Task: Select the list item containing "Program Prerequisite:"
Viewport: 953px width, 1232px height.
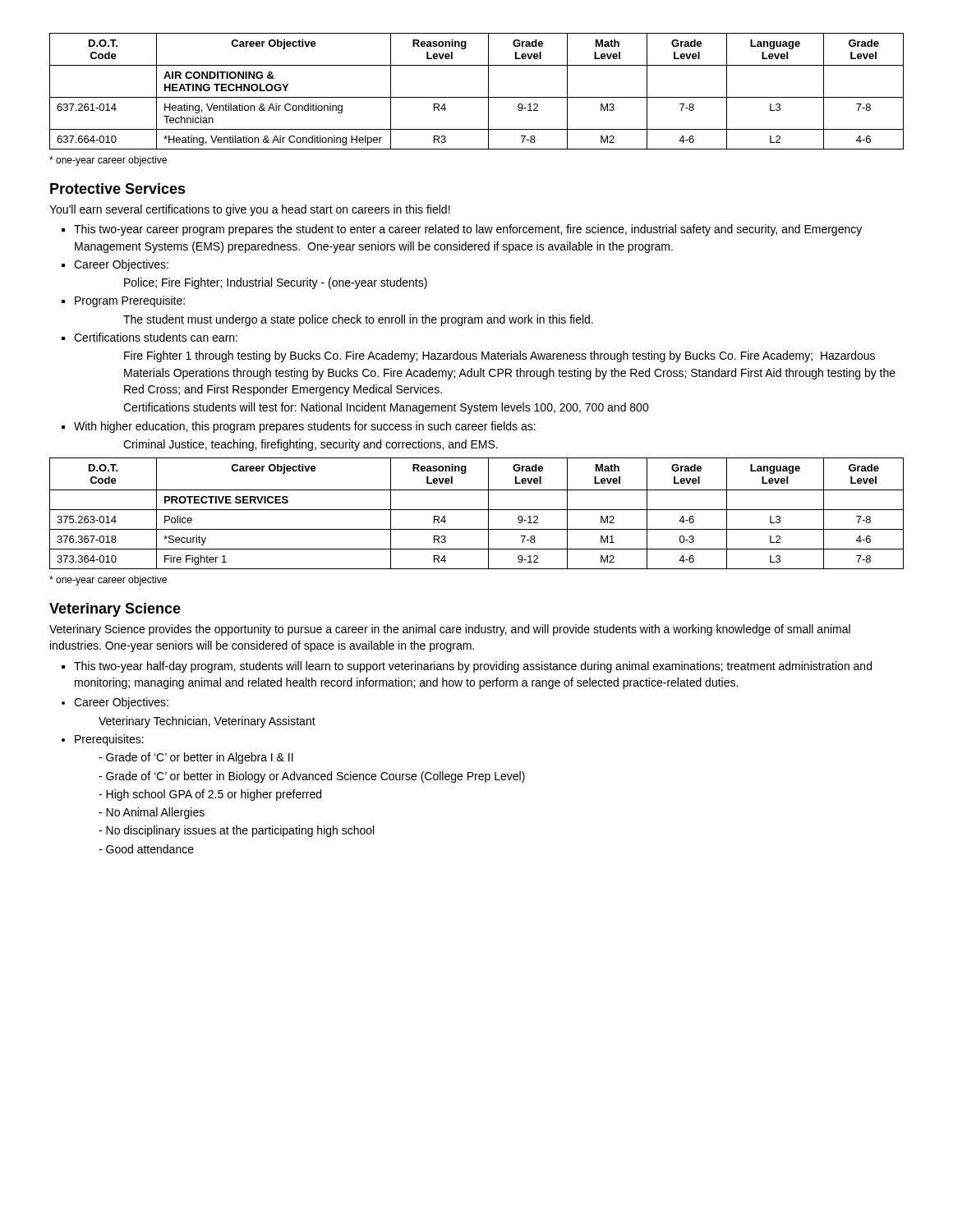Action: [130, 301]
